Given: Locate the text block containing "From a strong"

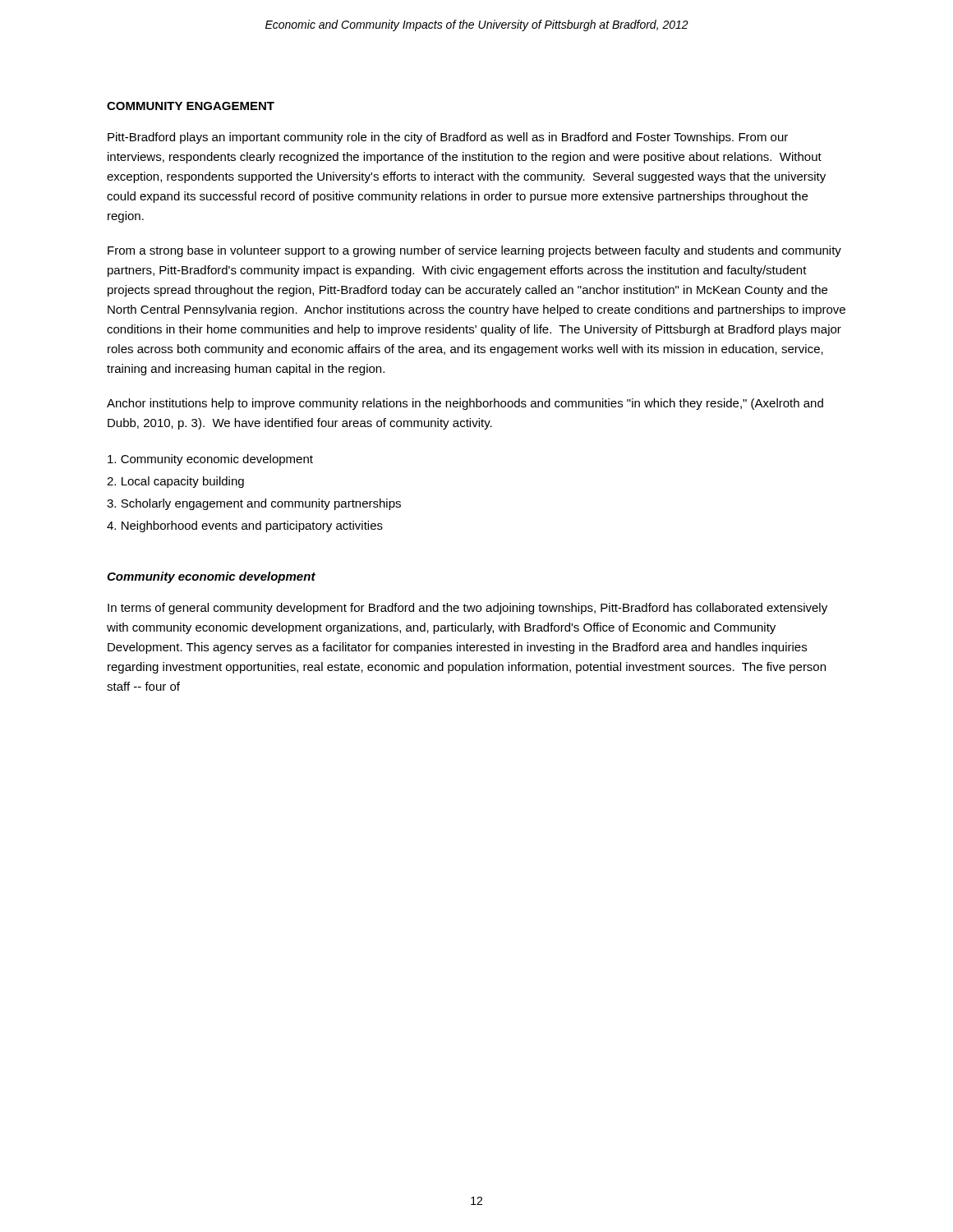Looking at the screenshot, I should (476, 309).
